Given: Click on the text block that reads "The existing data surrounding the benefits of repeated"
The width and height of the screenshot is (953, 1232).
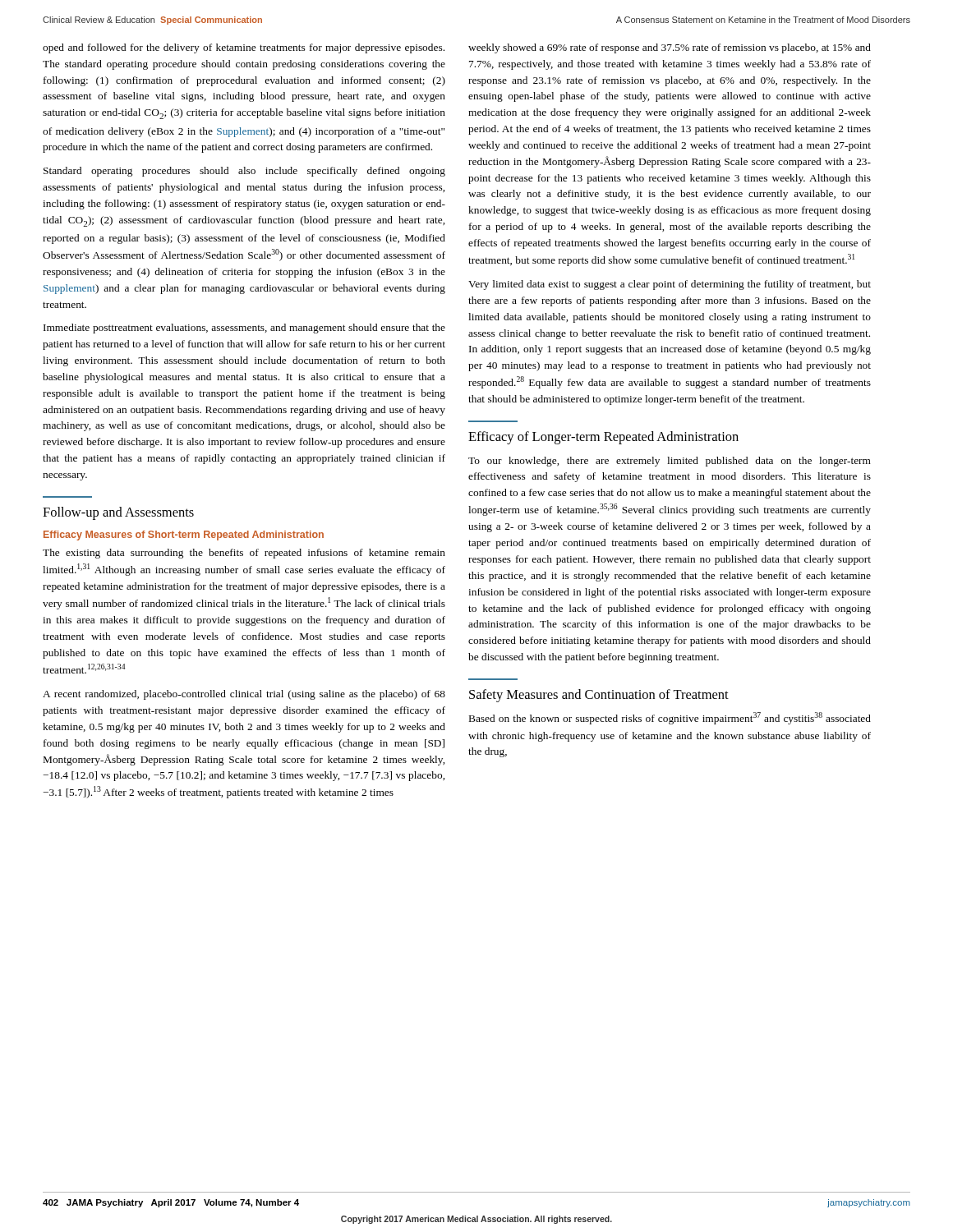Looking at the screenshot, I should click(244, 612).
